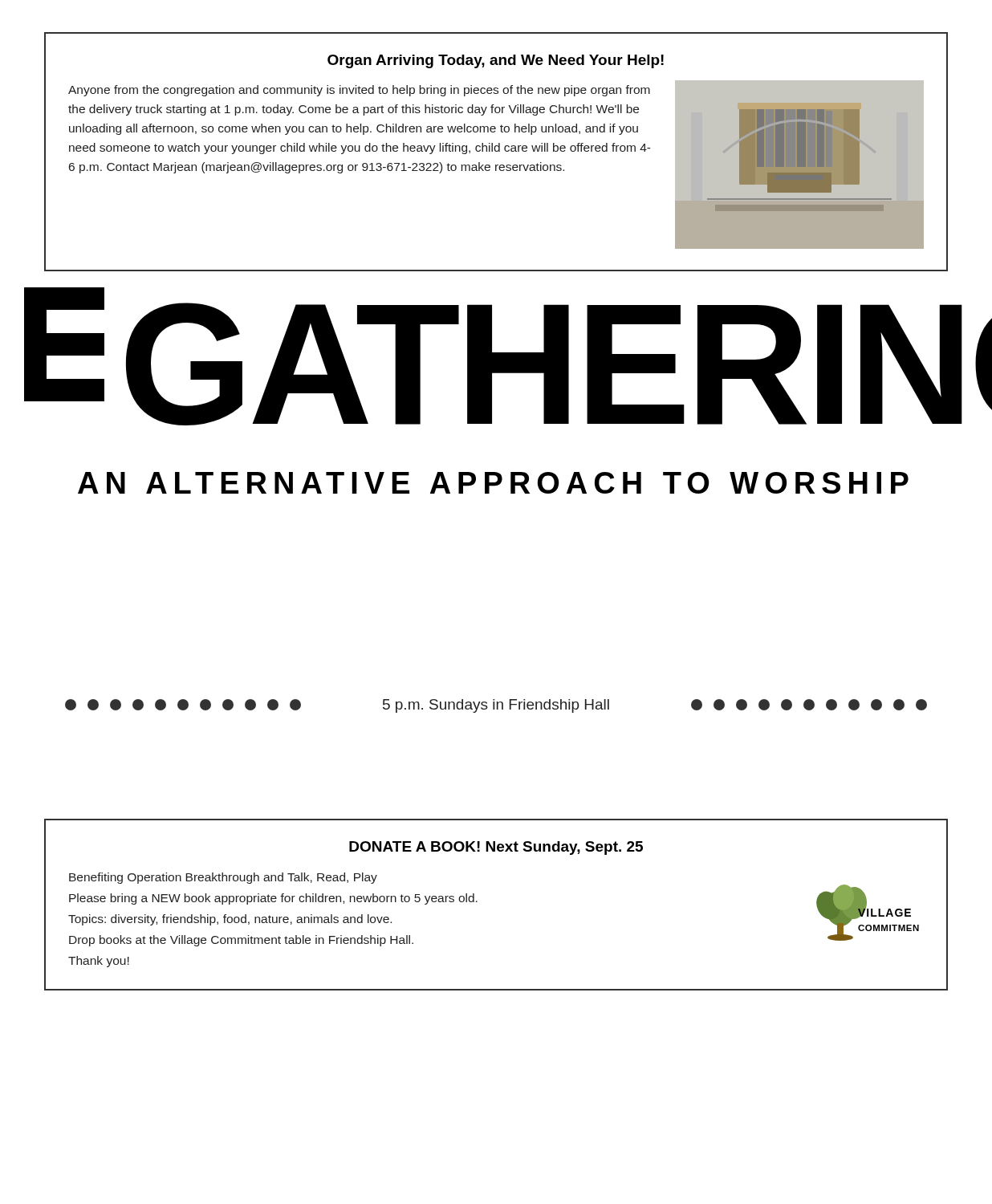Viewport: 992px width, 1204px height.
Task: Select the text block with the text "DONATE A BOOK! Next"
Action: click(496, 848)
